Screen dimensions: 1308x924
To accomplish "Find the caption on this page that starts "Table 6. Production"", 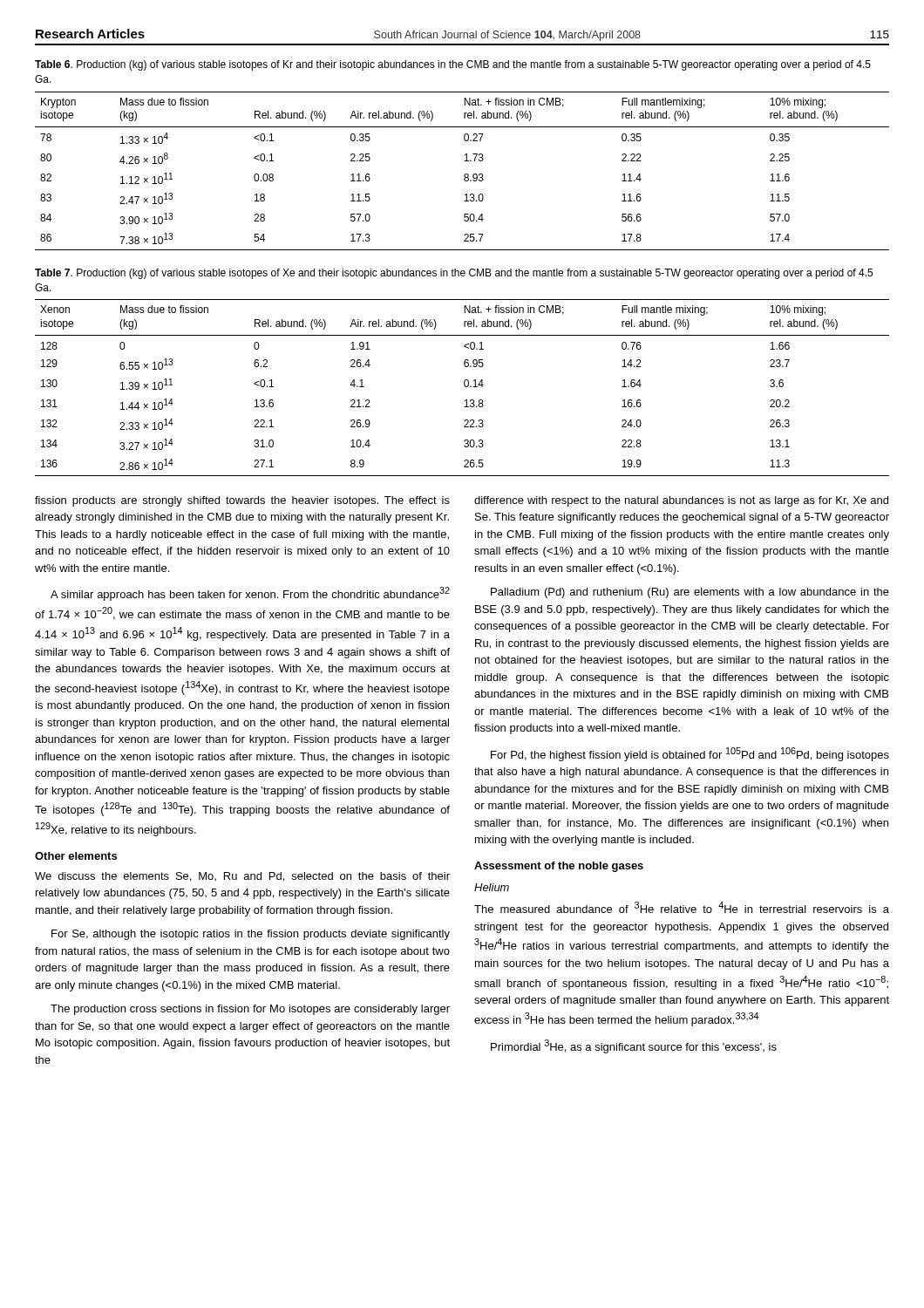I will 453,72.
